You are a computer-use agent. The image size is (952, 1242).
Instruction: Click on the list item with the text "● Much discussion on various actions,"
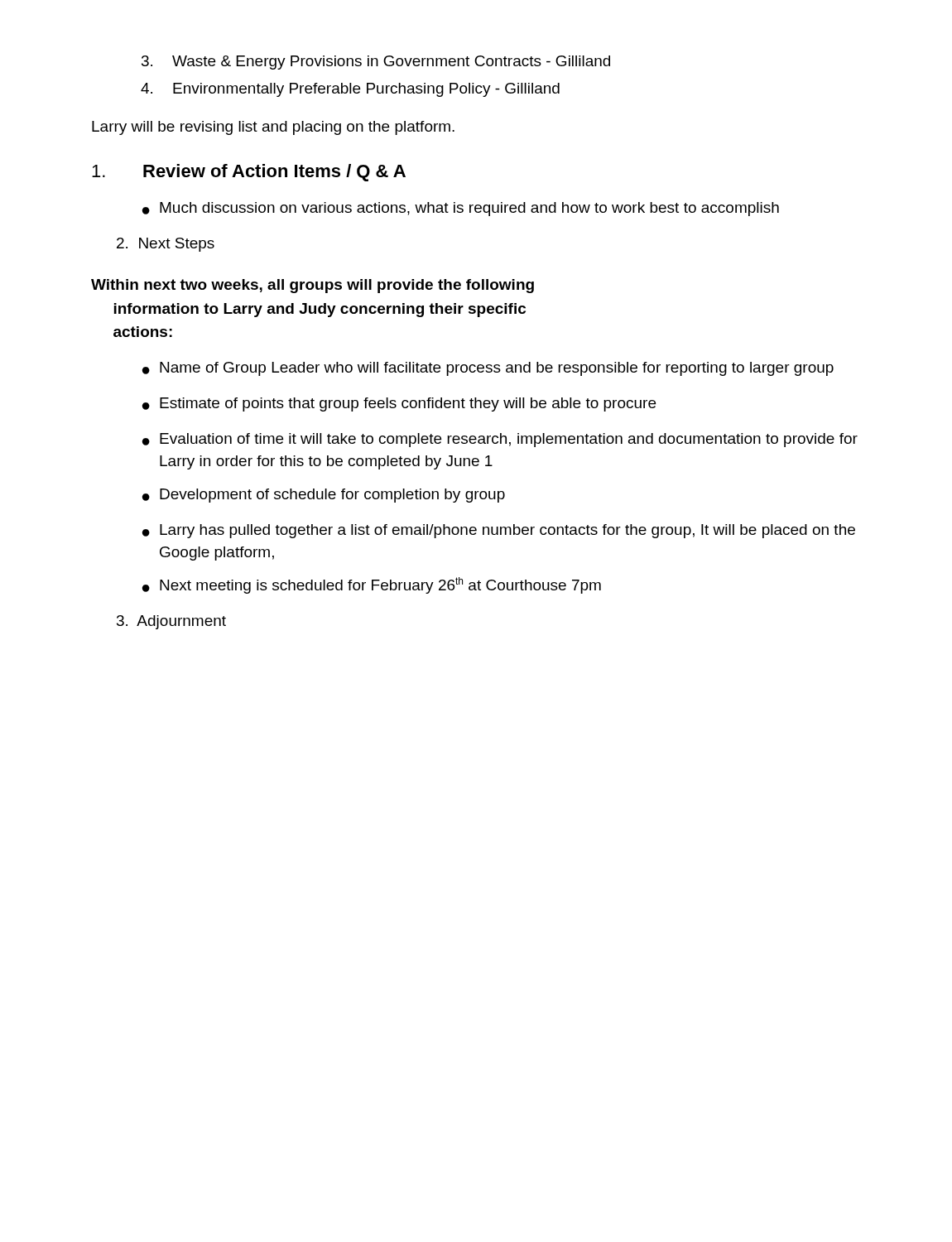click(460, 209)
